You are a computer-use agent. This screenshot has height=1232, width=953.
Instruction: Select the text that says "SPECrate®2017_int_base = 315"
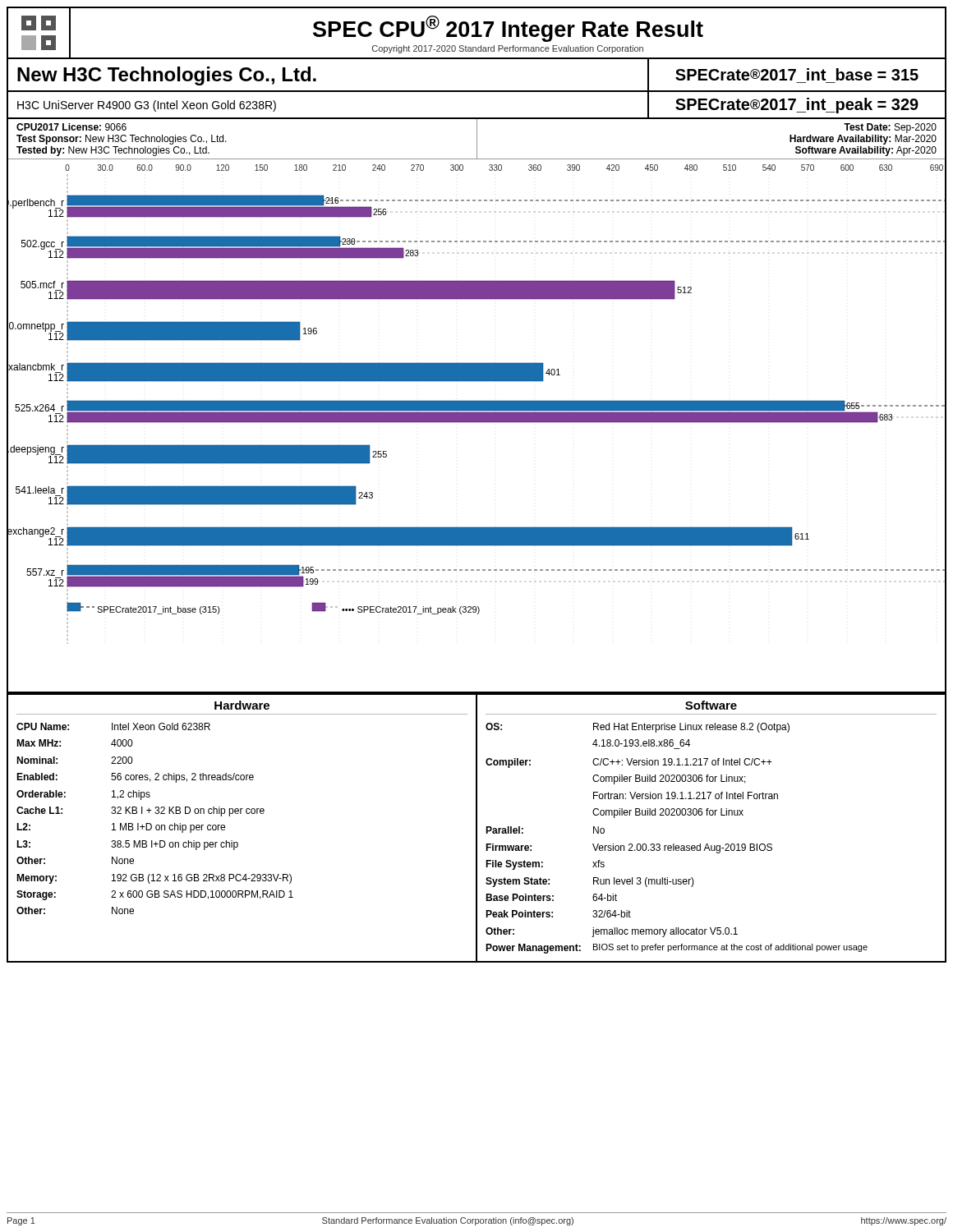797,74
